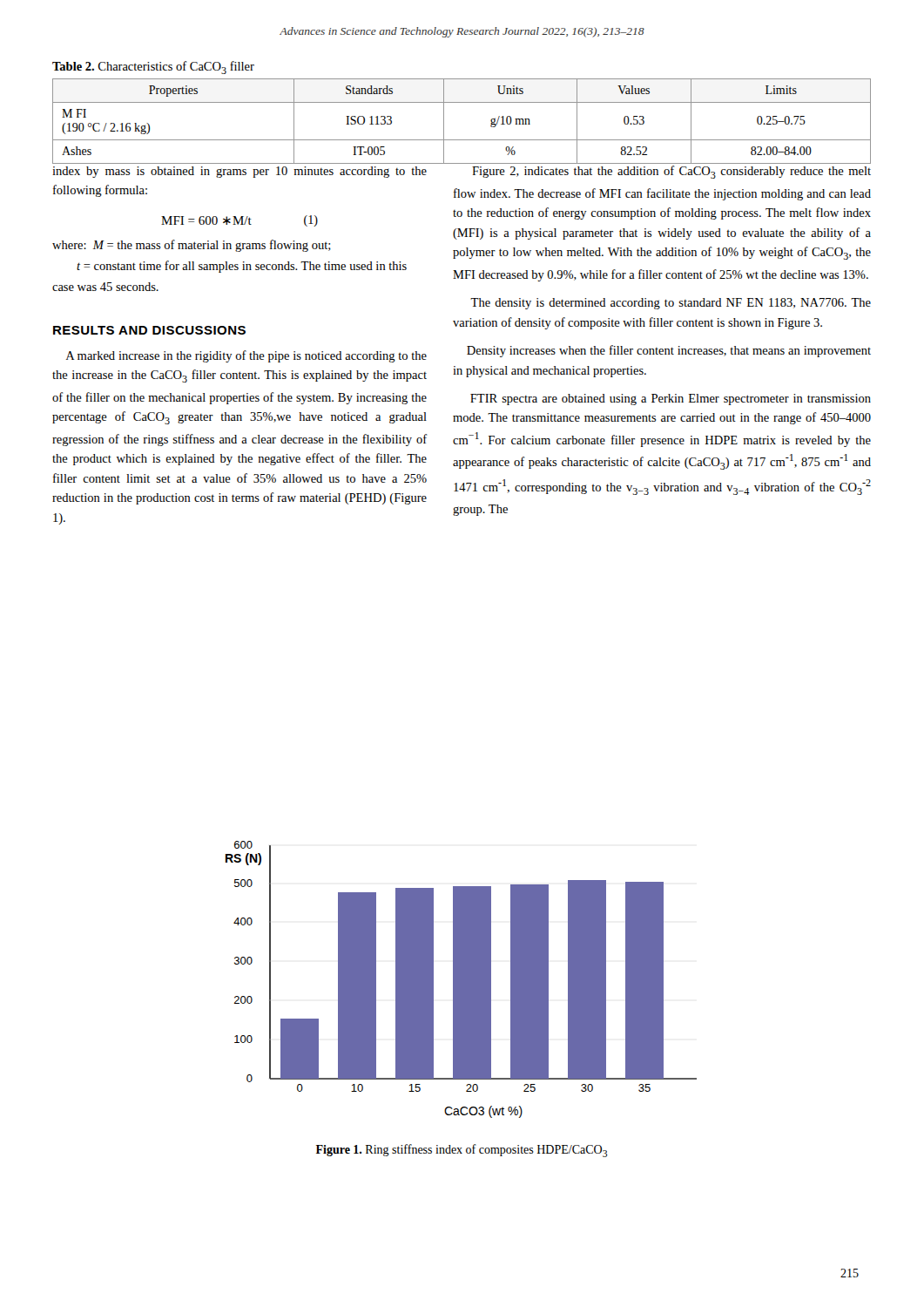The height and width of the screenshot is (1307, 924).
Task: Navigate to the element starting "A marked increase in the rigidity of"
Action: [240, 436]
